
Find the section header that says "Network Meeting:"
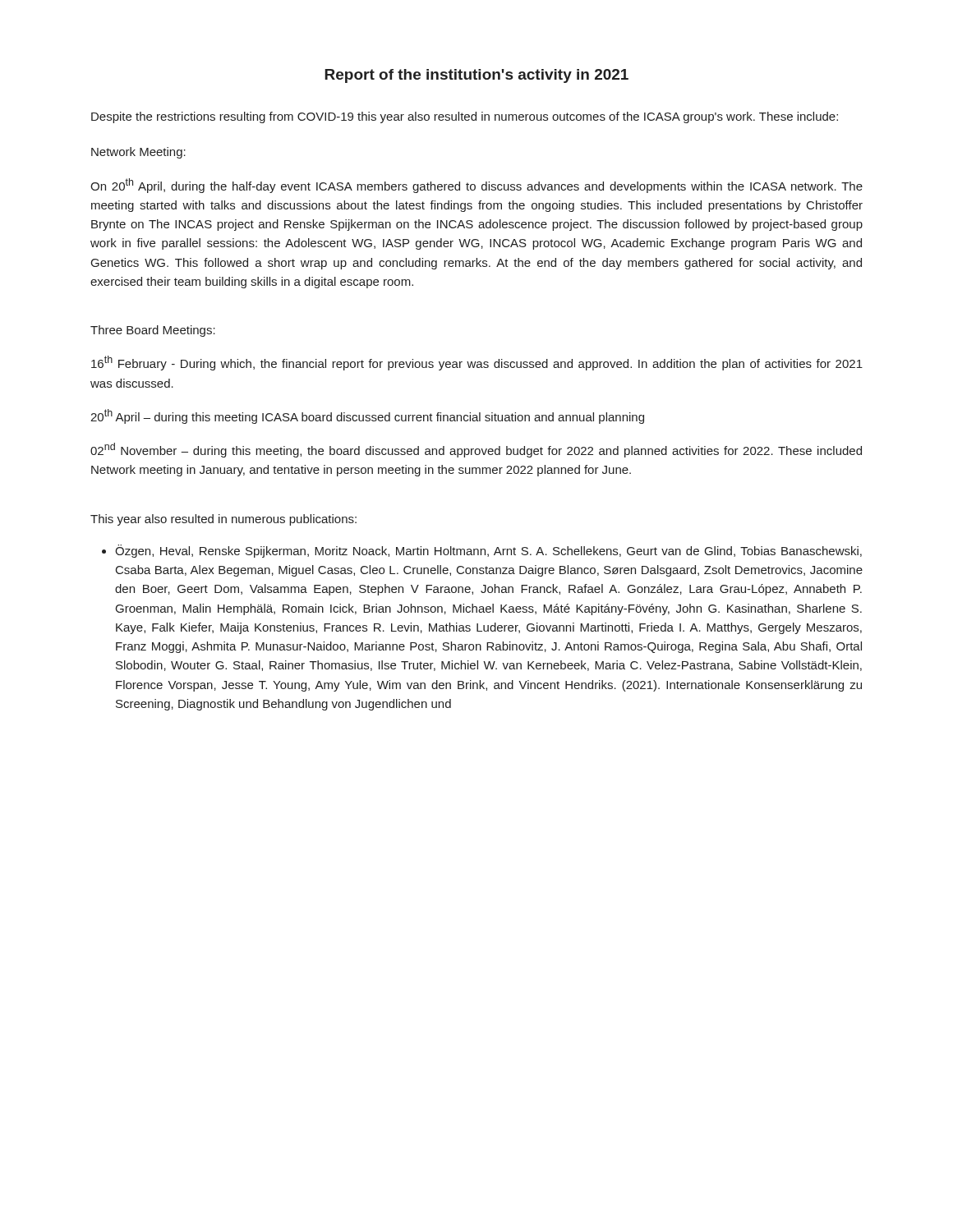coord(138,152)
